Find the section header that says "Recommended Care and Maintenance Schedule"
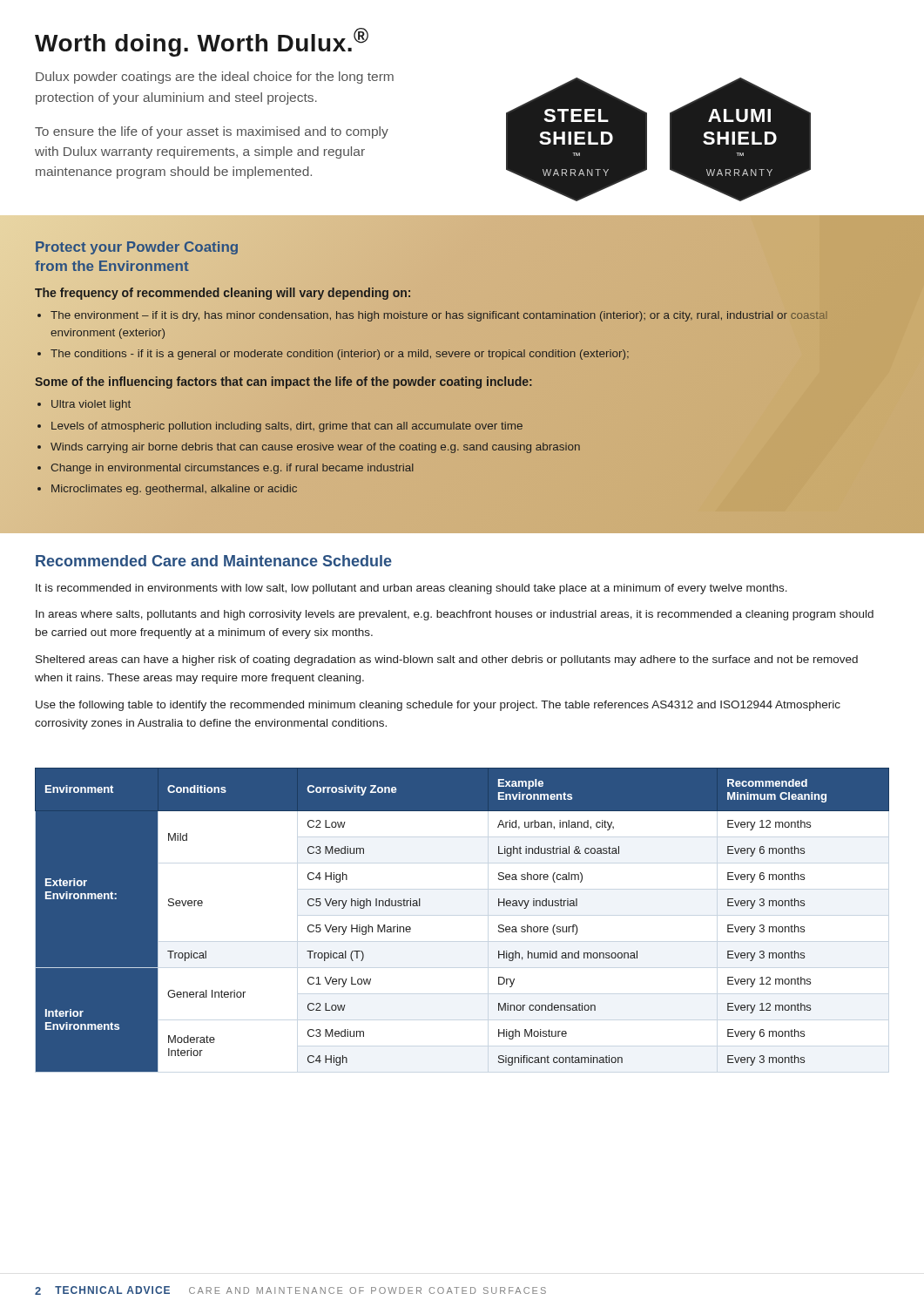Screen dimensions: 1307x924 (213, 561)
